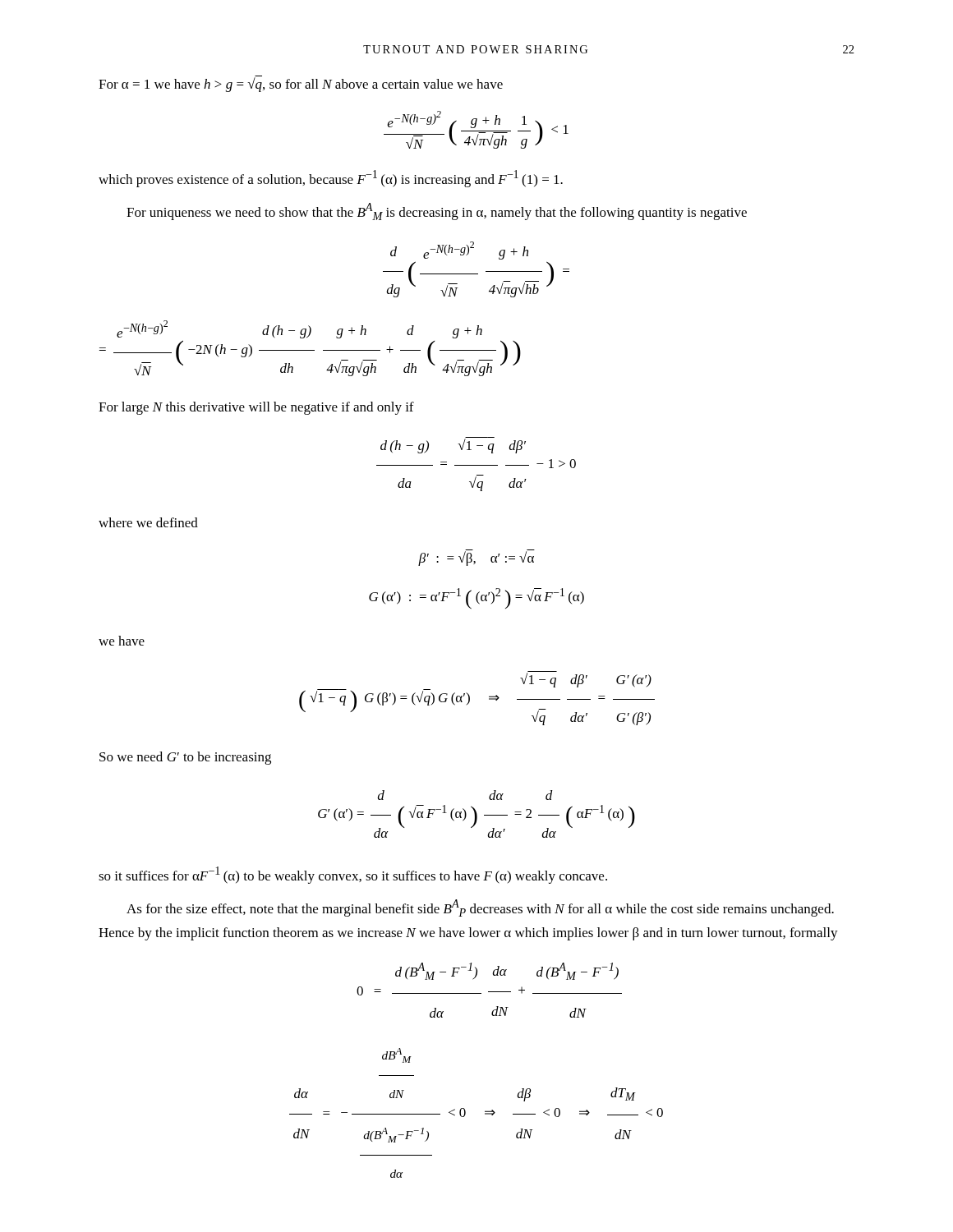
Task: Select the region starting "For large N this derivative will"
Action: click(256, 408)
